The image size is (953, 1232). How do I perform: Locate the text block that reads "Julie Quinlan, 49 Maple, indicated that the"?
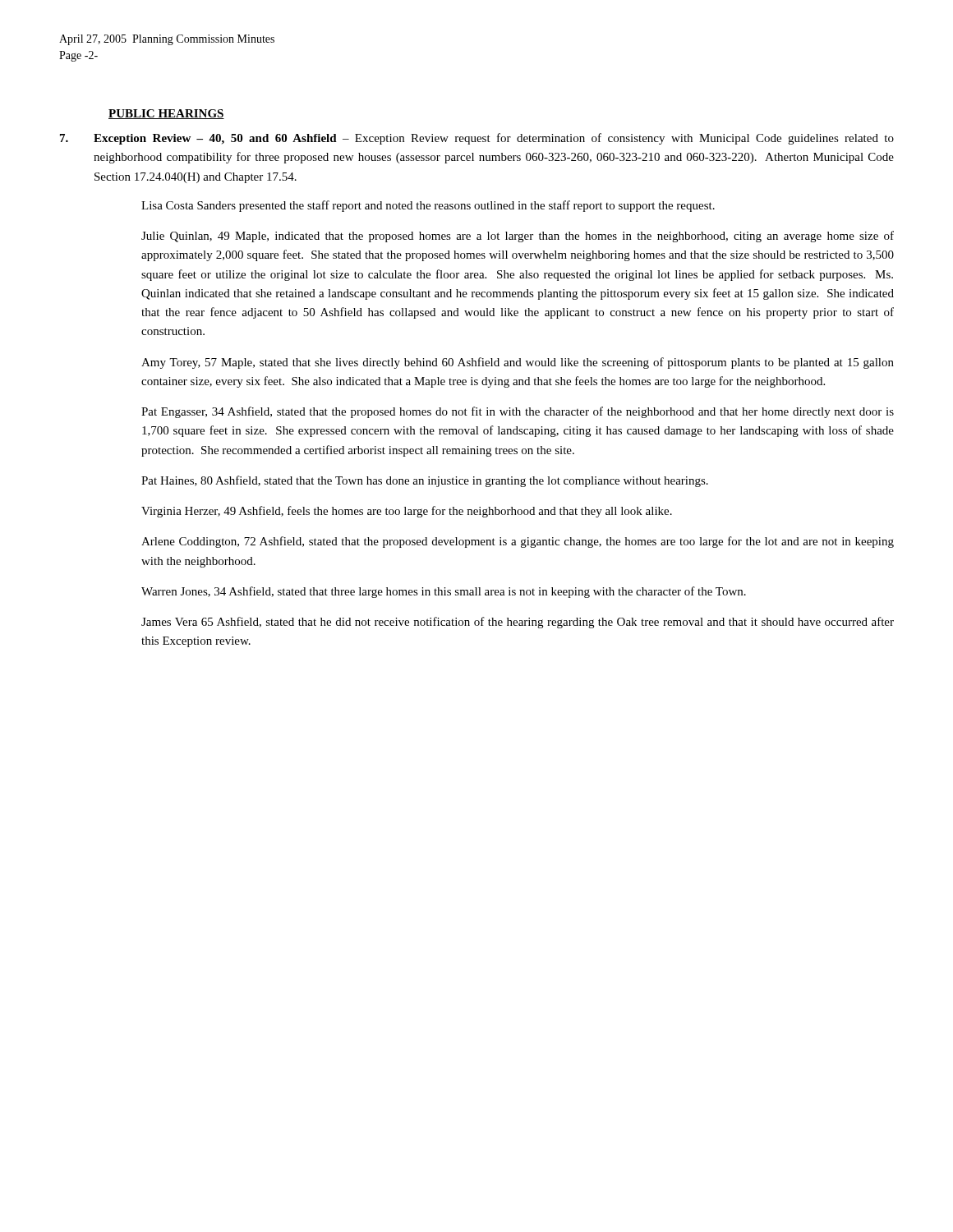coord(518,283)
